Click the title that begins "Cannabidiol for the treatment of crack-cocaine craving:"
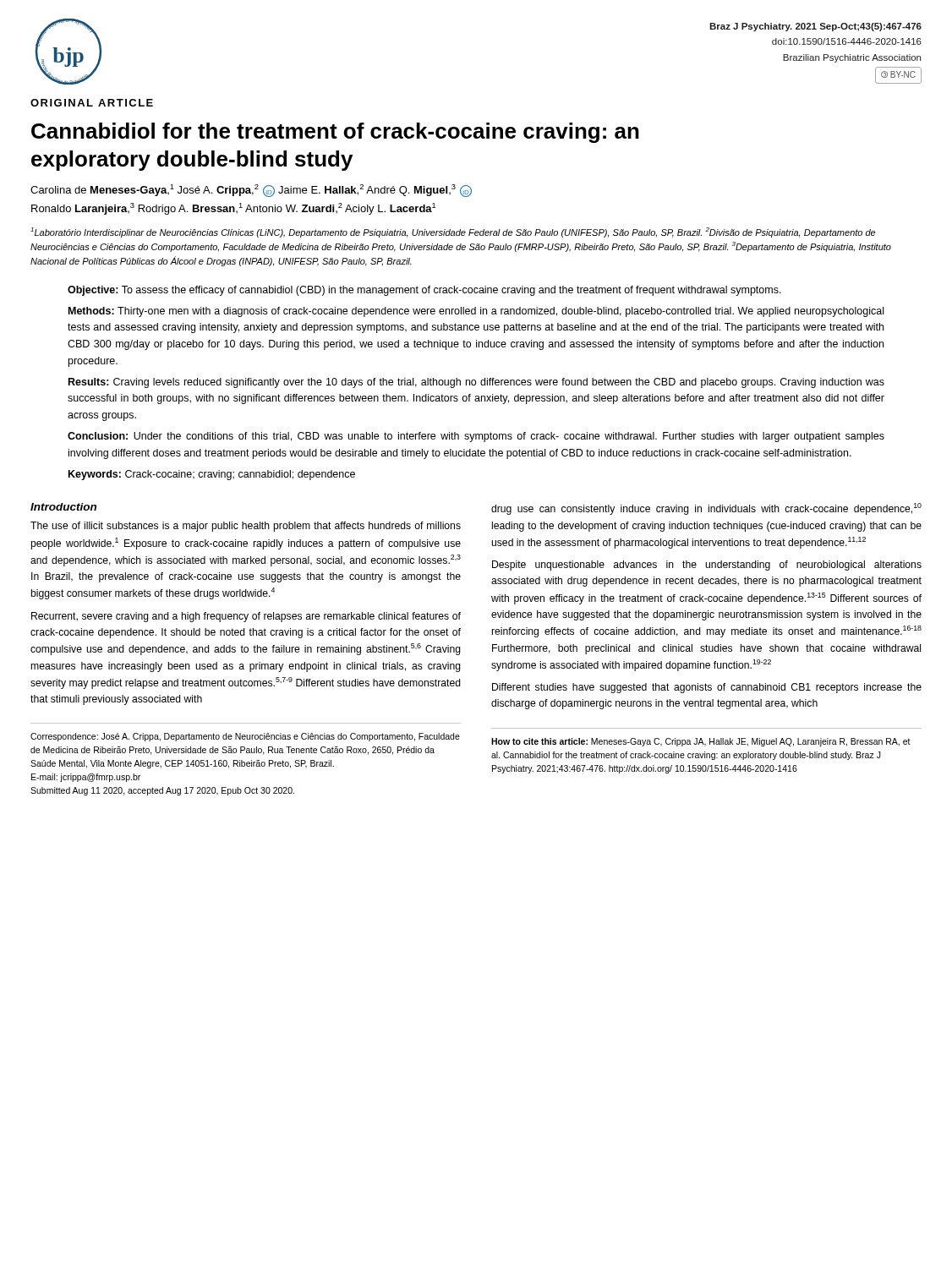 pos(335,145)
